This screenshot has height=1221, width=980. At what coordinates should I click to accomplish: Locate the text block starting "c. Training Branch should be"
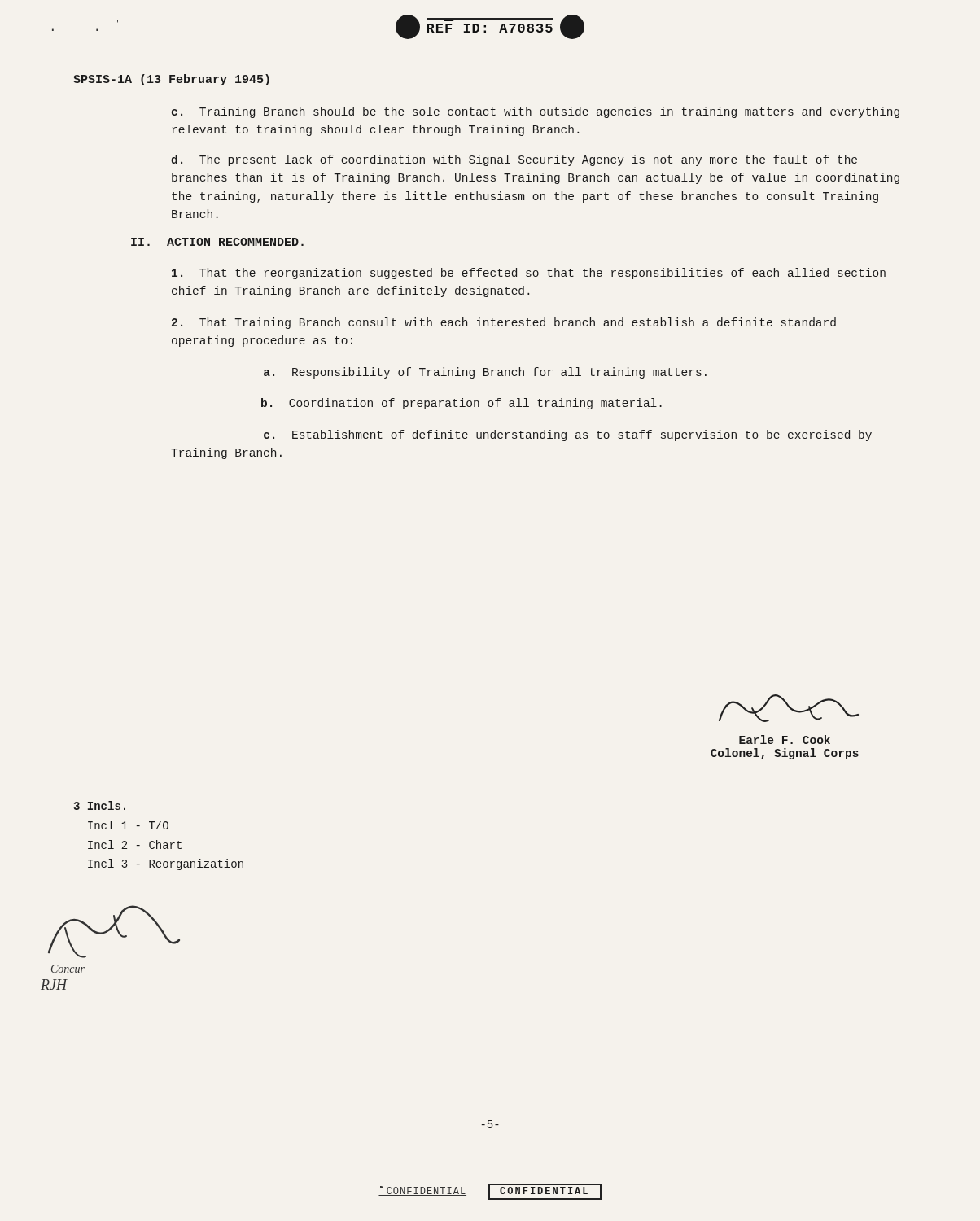point(536,121)
